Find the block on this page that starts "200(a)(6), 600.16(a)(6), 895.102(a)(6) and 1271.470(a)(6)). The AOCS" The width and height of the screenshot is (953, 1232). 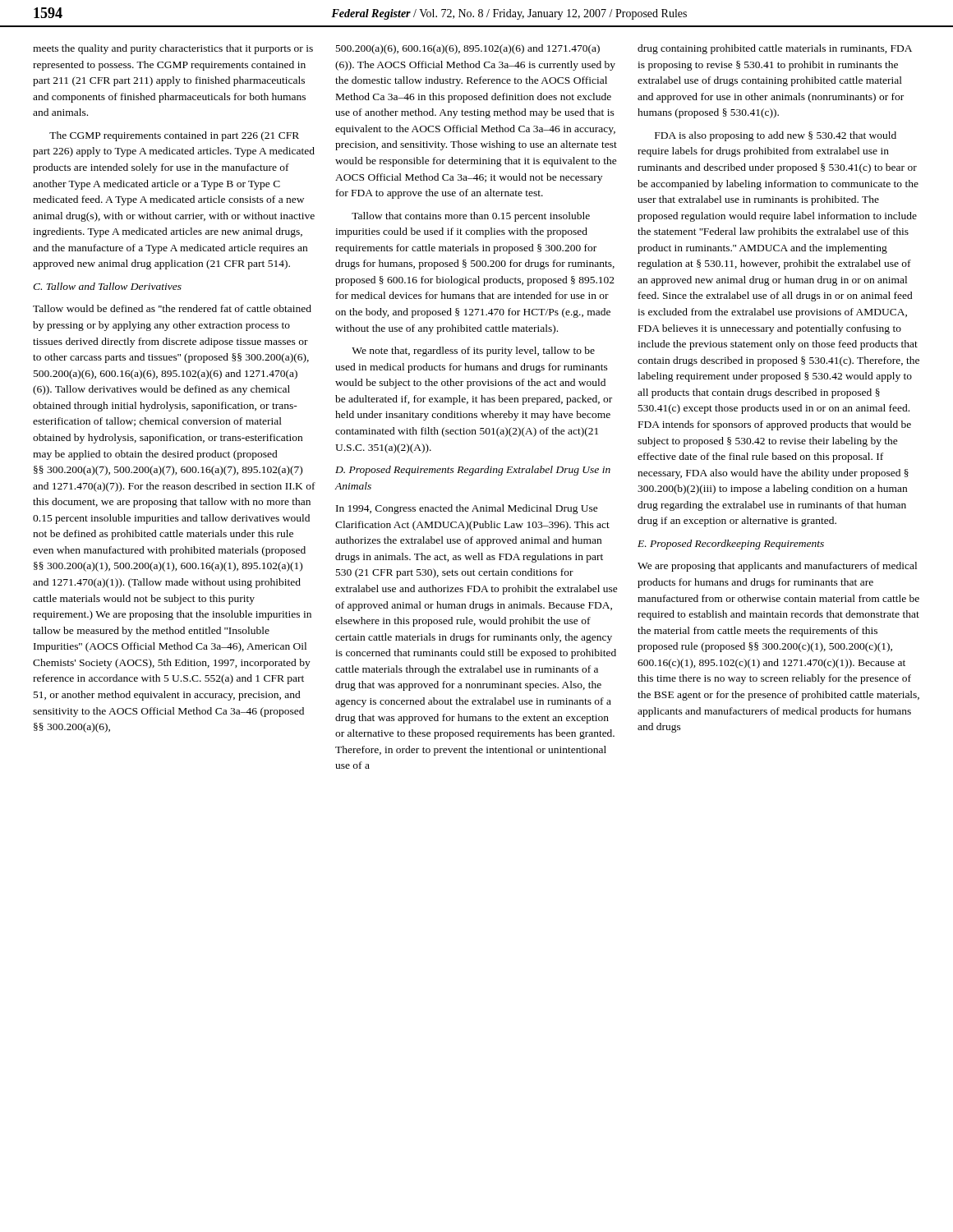[x=476, y=248]
